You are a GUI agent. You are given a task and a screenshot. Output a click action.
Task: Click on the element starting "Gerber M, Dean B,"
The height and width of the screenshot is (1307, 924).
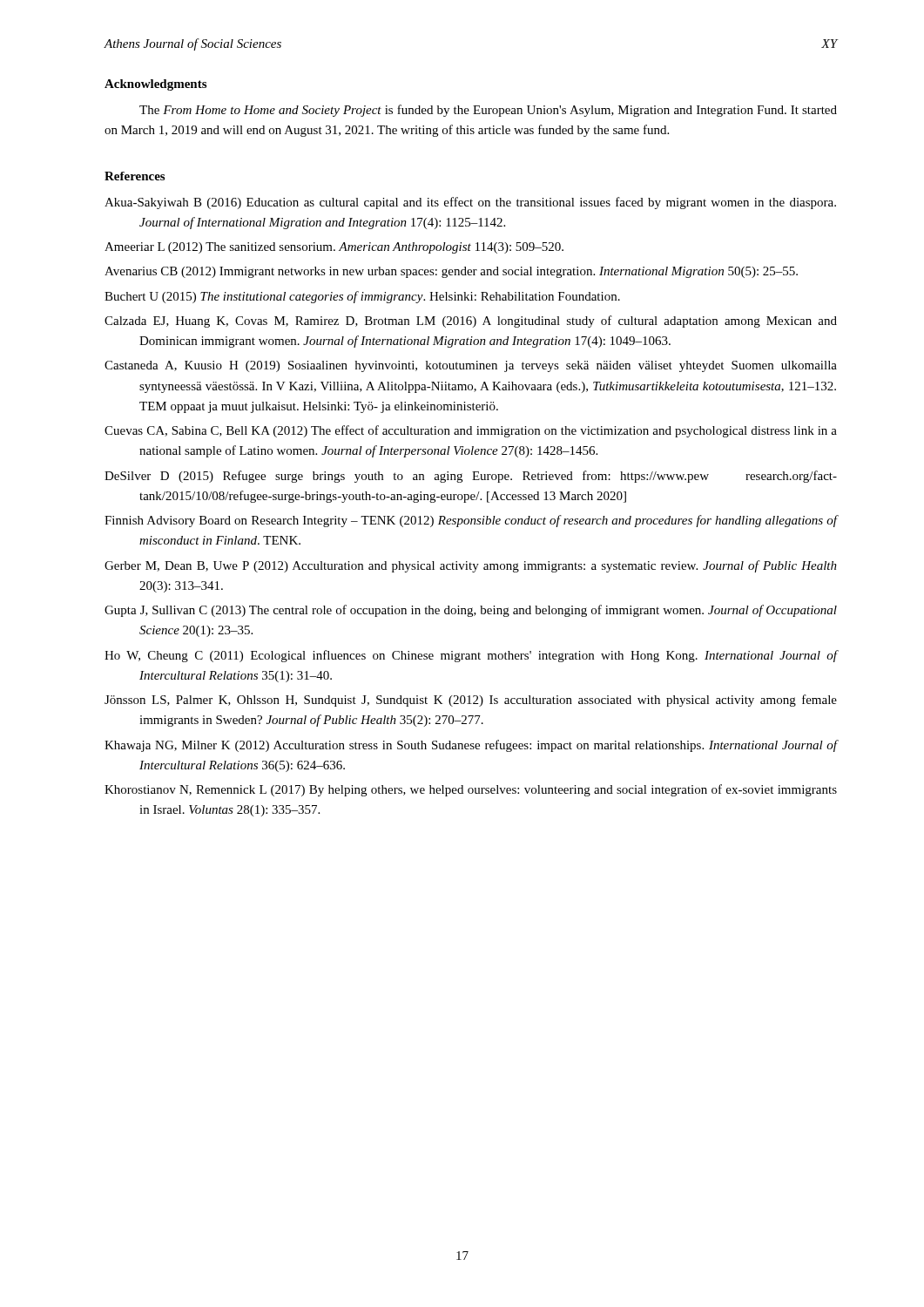(471, 575)
